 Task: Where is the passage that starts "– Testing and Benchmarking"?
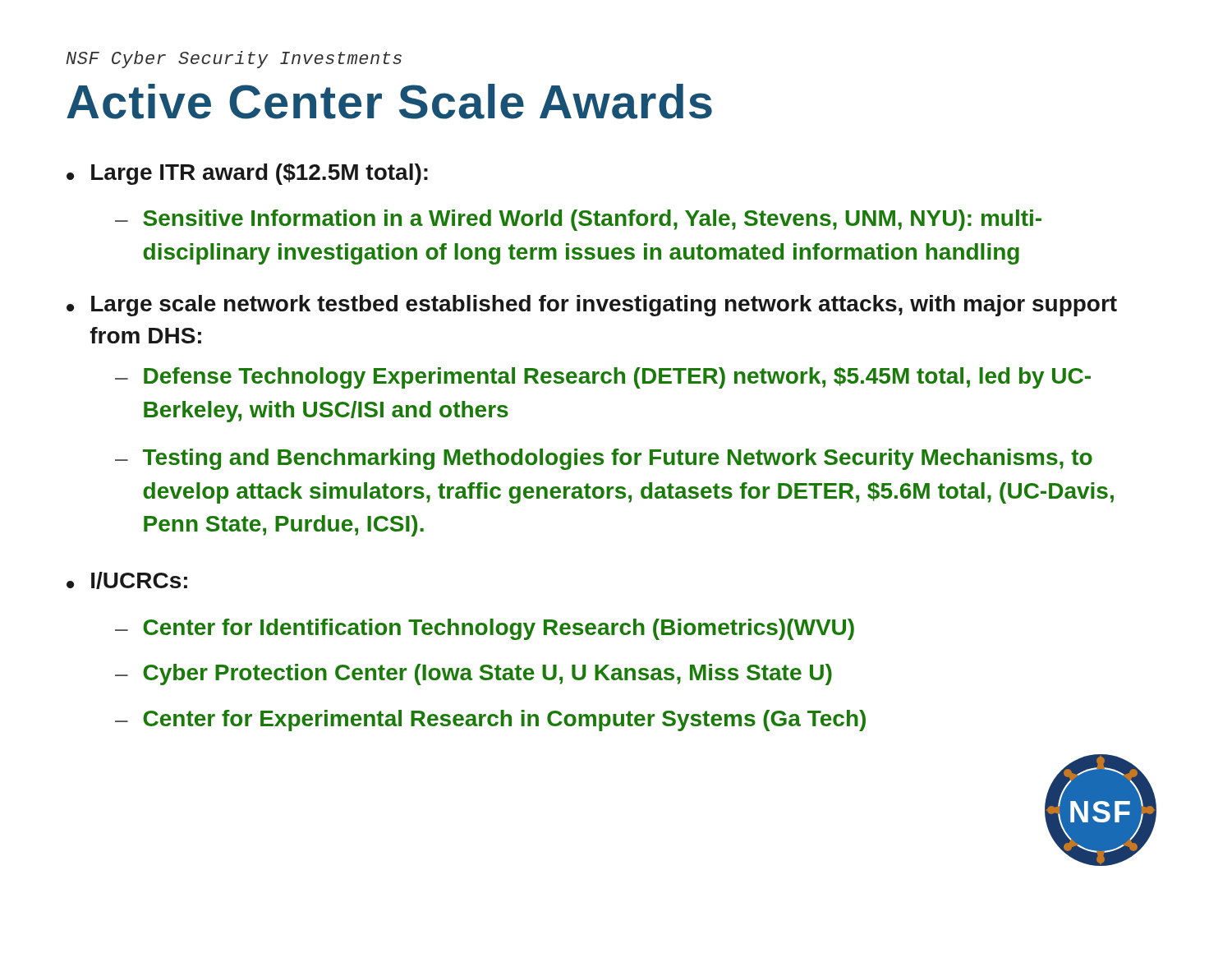pos(641,491)
